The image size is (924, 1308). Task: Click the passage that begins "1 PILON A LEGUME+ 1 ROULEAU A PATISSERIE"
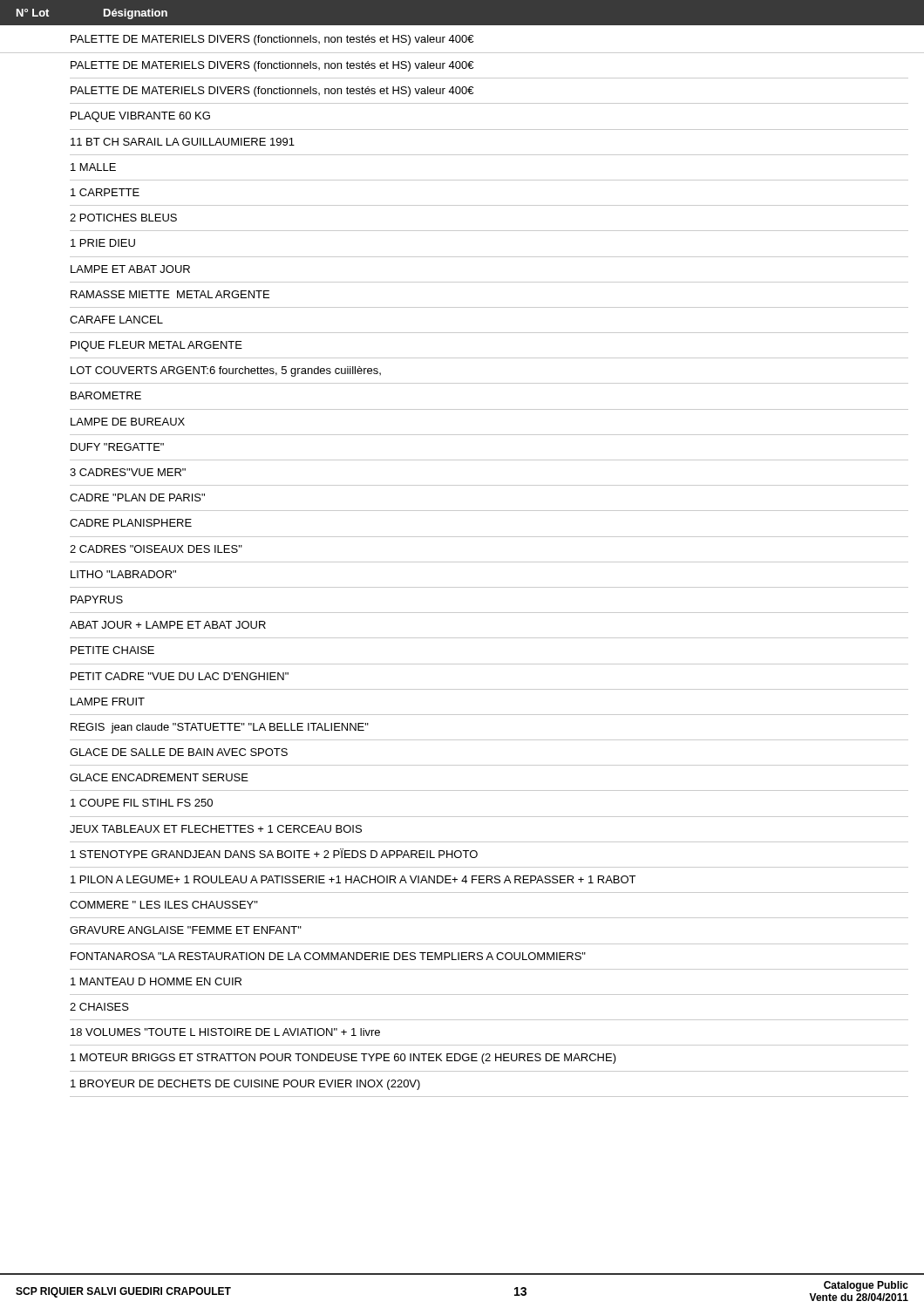click(353, 879)
